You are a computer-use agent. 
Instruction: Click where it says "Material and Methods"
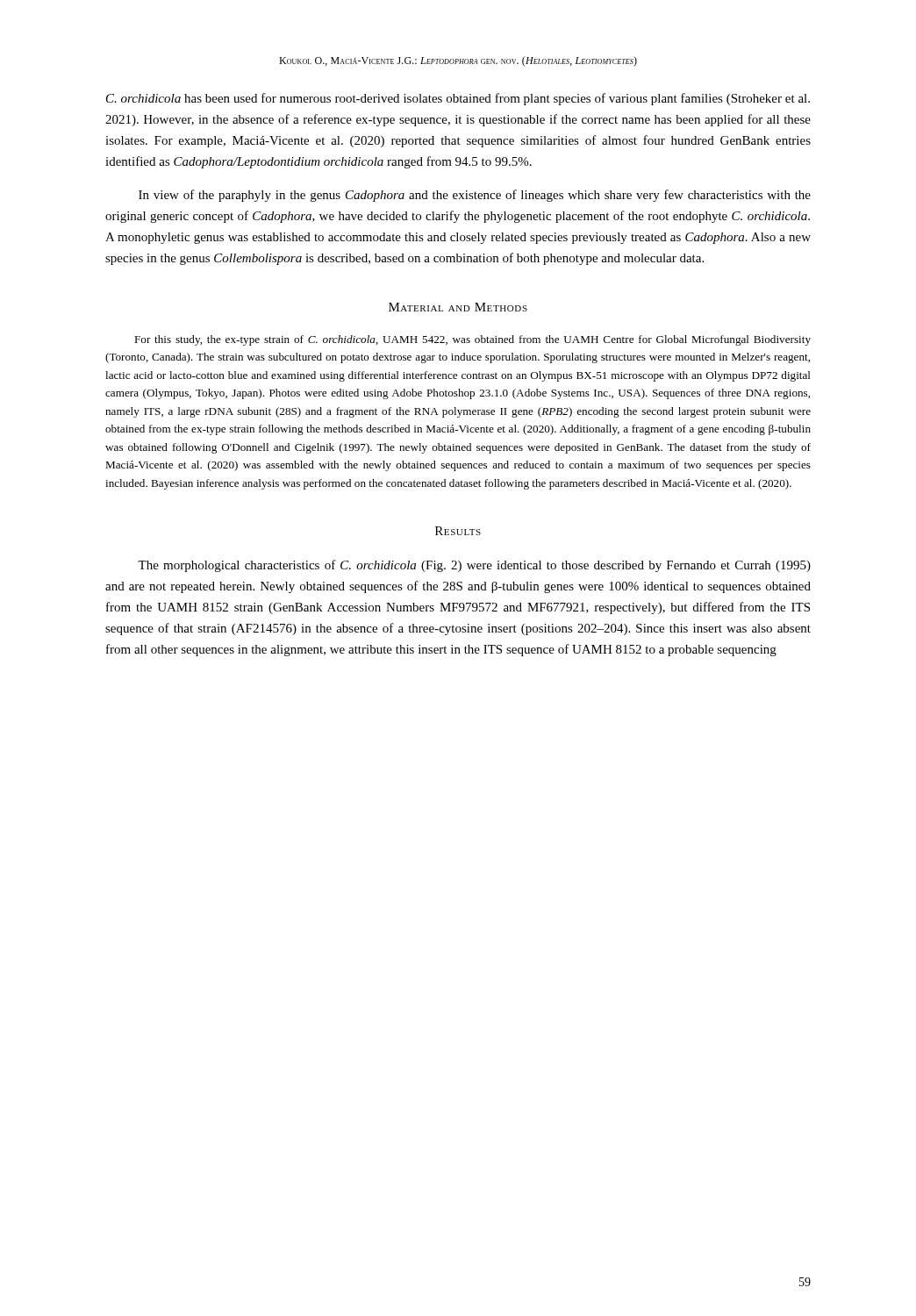click(458, 307)
